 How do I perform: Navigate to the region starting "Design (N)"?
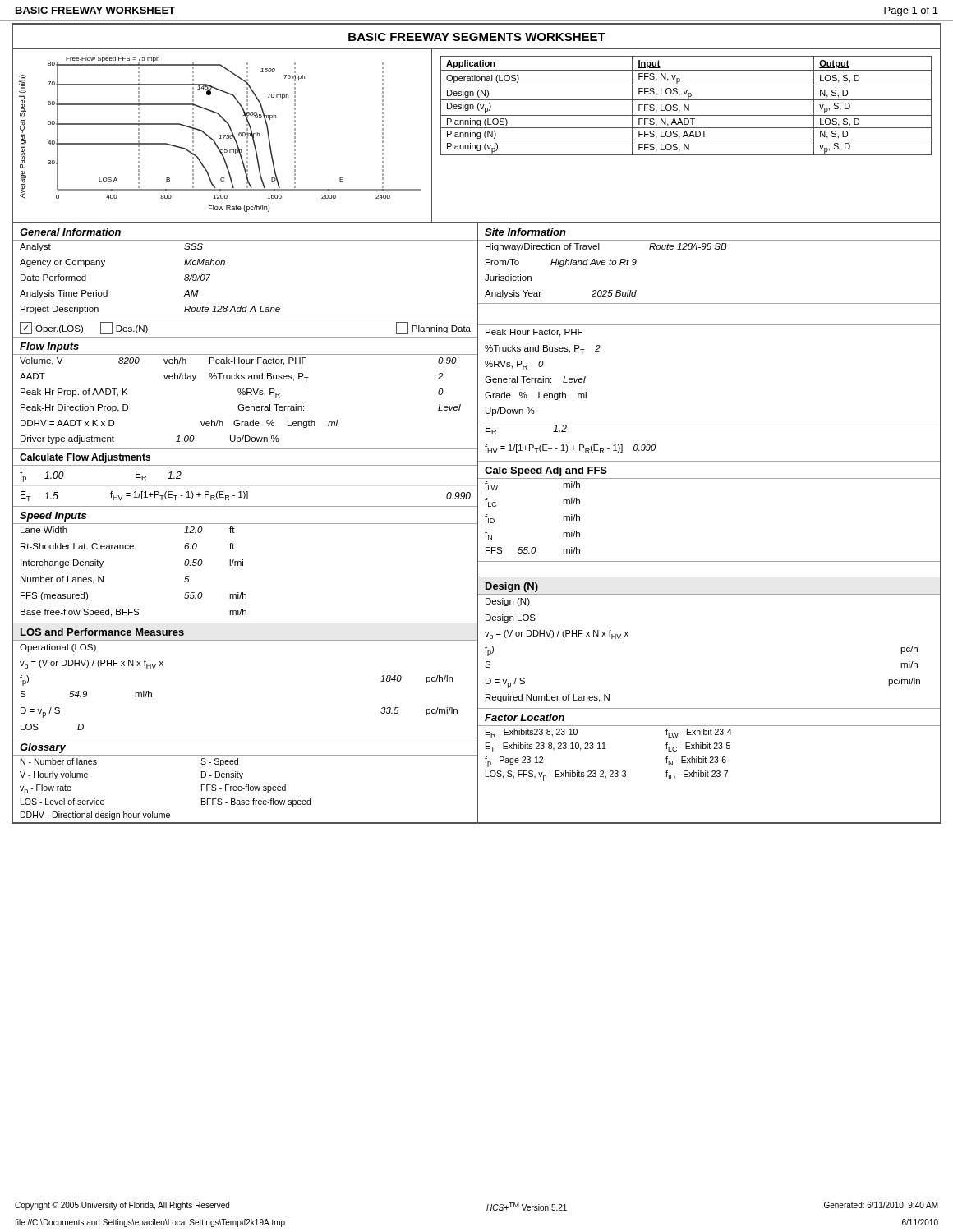click(x=511, y=586)
